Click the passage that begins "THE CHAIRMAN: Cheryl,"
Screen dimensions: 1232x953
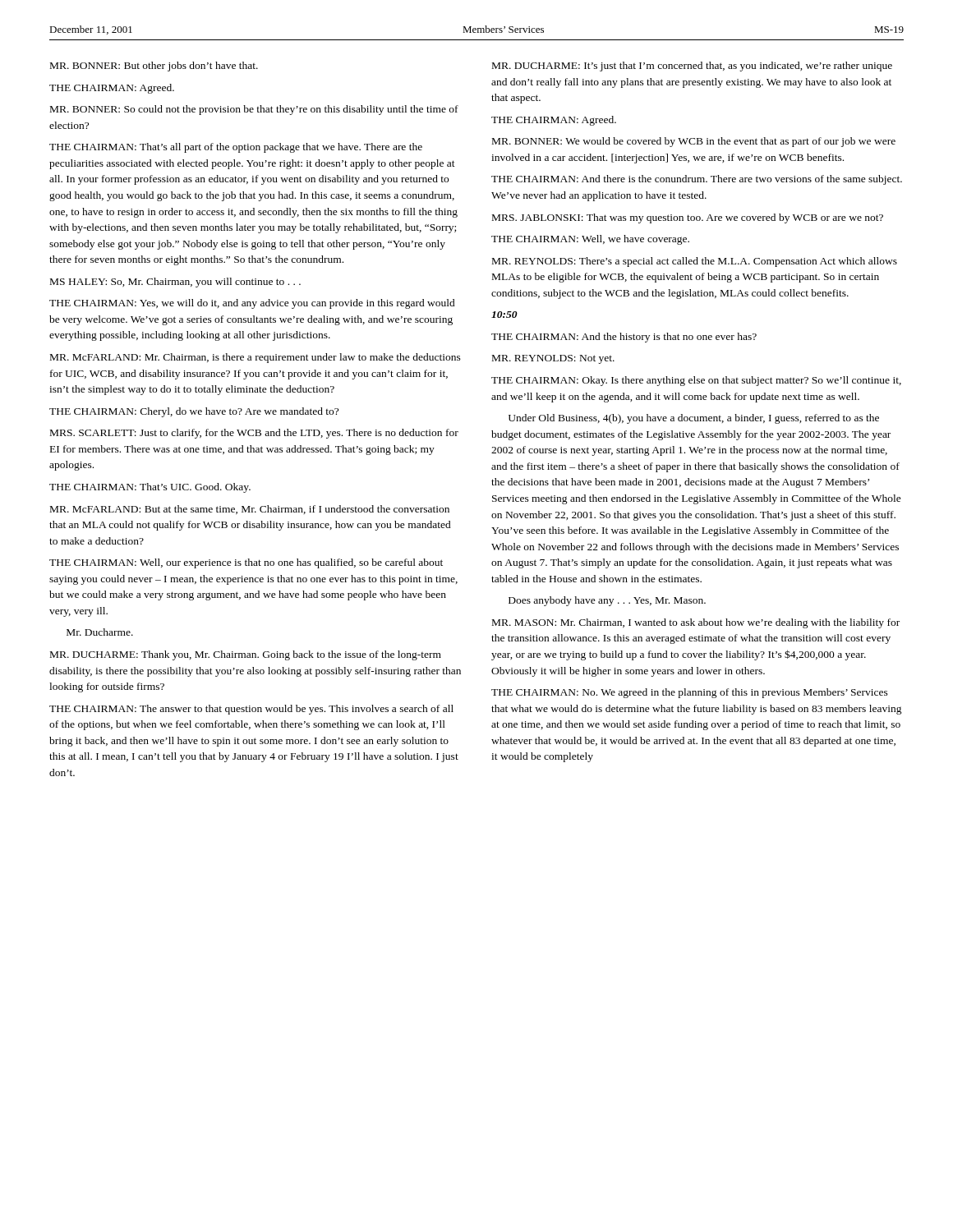[x=255, y=411]
